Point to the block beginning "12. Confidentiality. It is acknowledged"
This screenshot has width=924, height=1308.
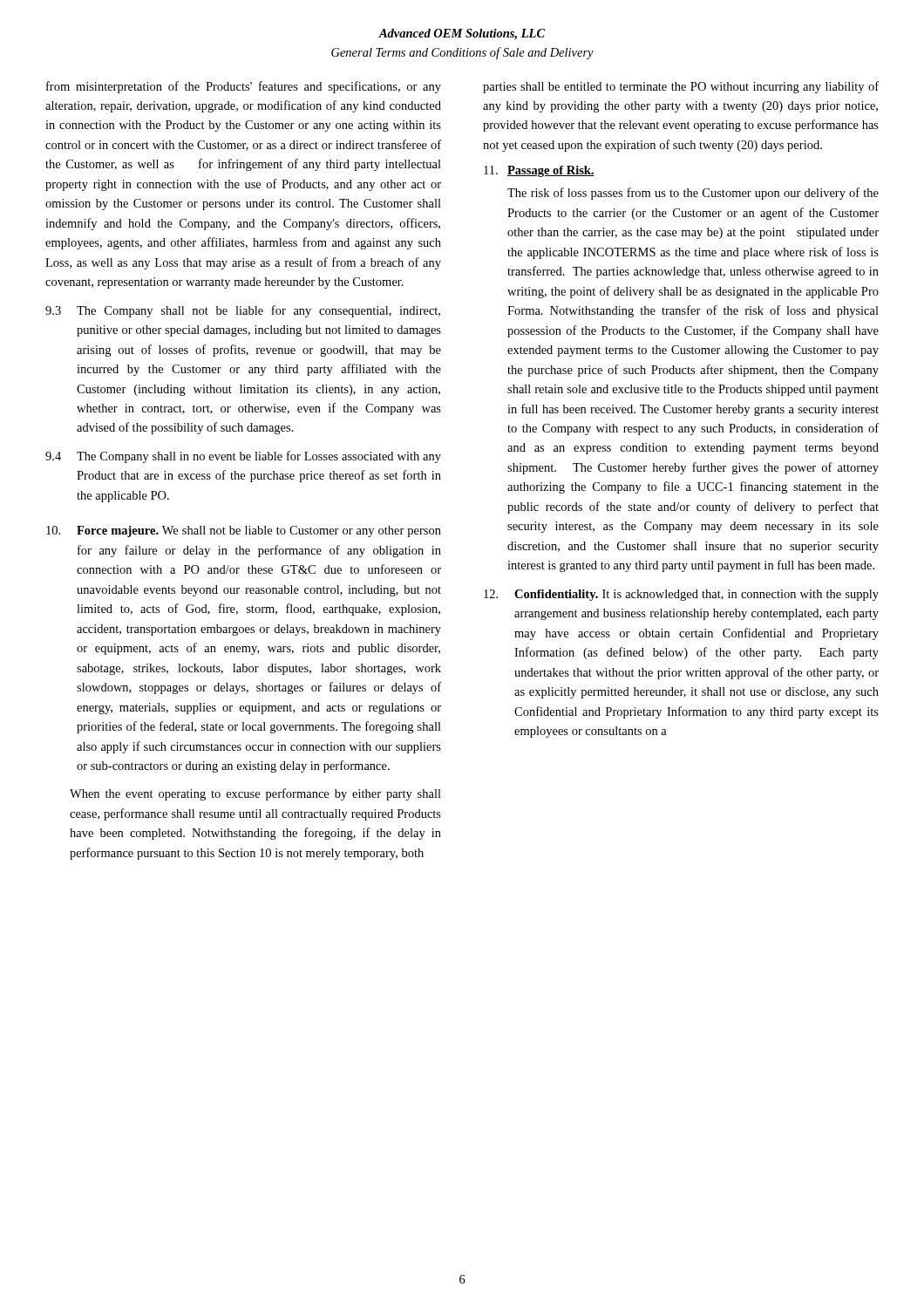click(681, 662)
